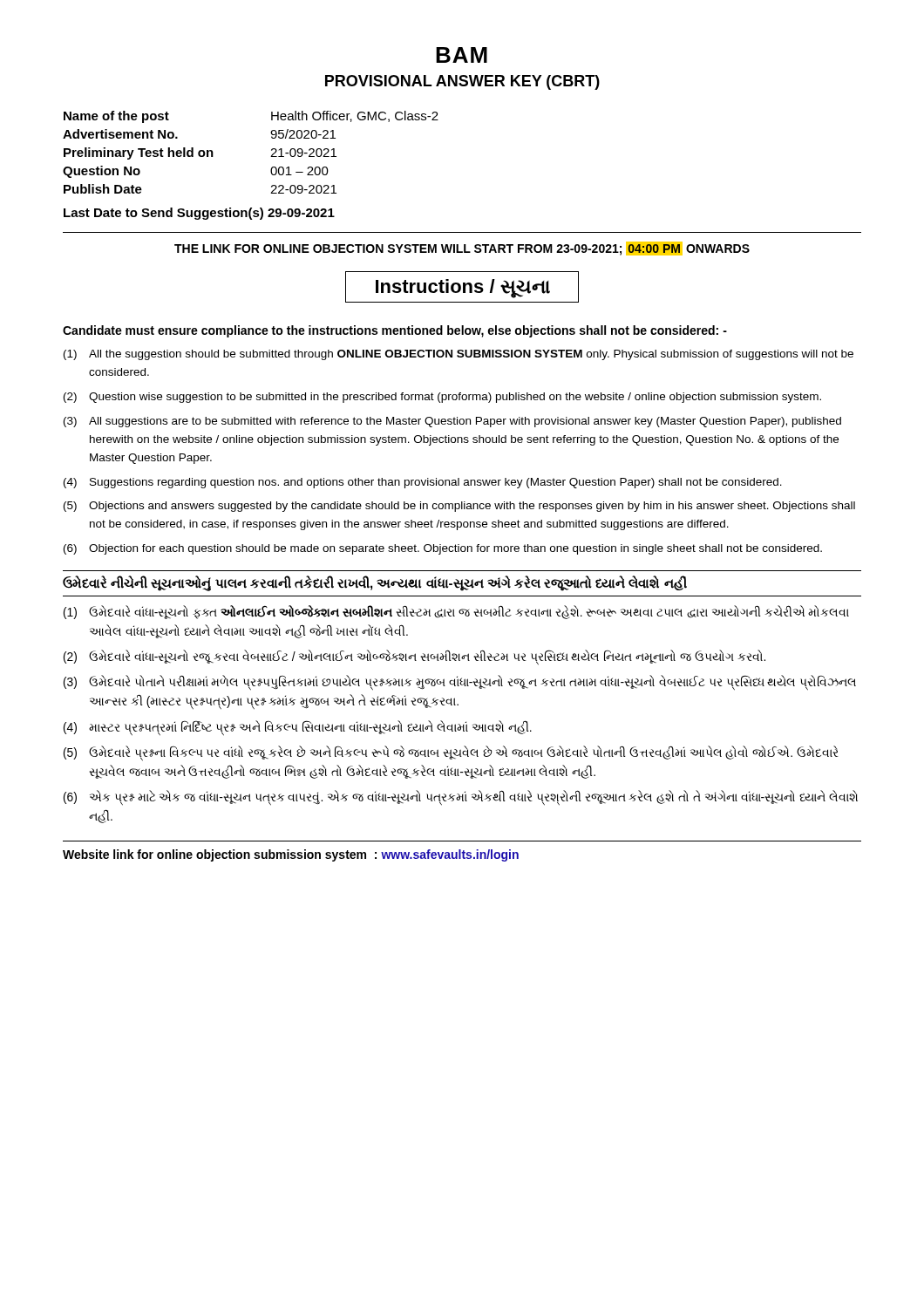Select the list item that reads "(6) એક પ્રશ્ન"
Screen dimensions: 1308x924
[462, 807]
